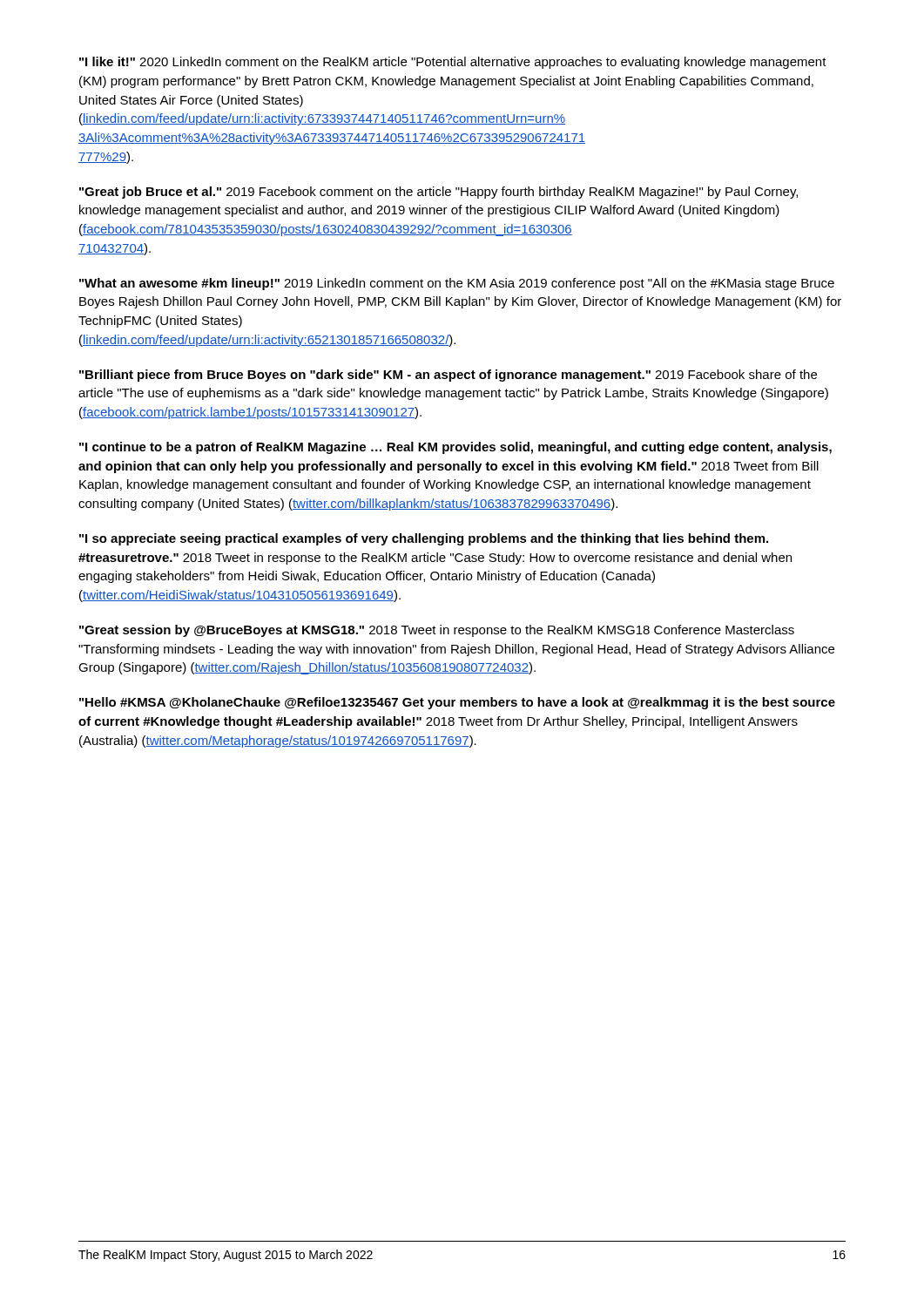Select the region starting ""Great job Bruce"
The width and height of the screenshot is (924, 1307).
click(x=462, y=220)
